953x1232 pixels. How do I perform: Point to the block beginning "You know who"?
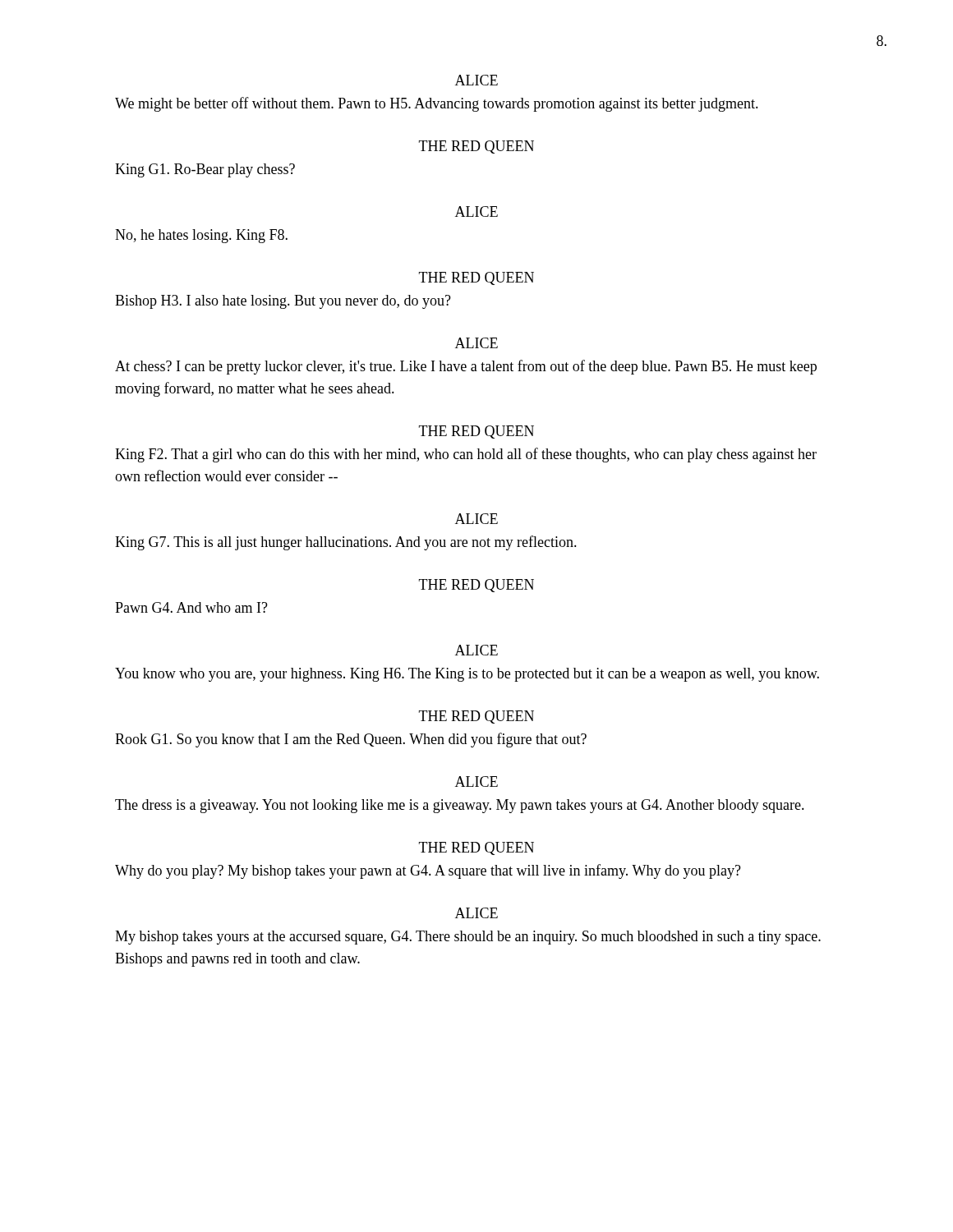coord(467,673)
